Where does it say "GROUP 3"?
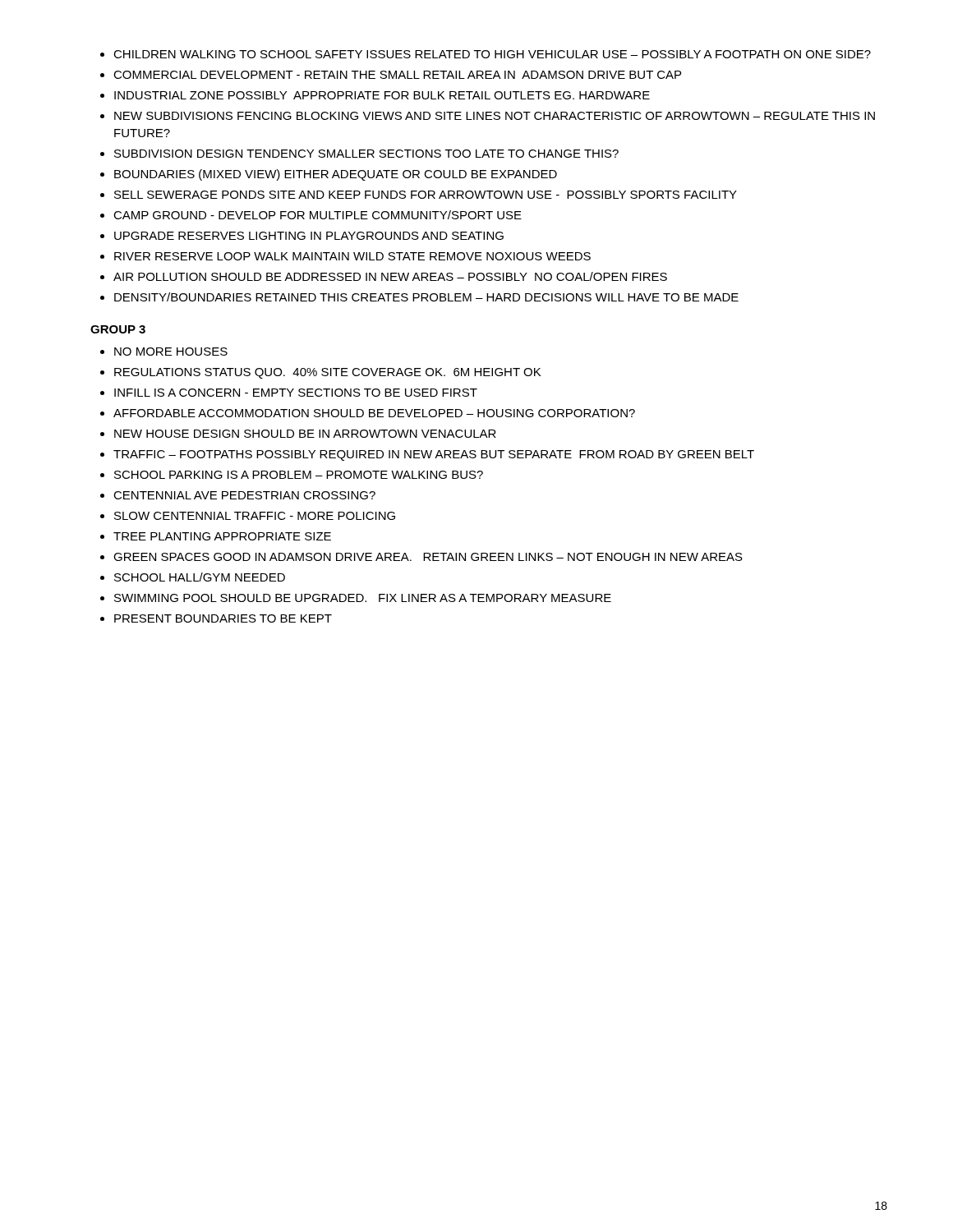The image size is (953, 1232). pos(118,329)
